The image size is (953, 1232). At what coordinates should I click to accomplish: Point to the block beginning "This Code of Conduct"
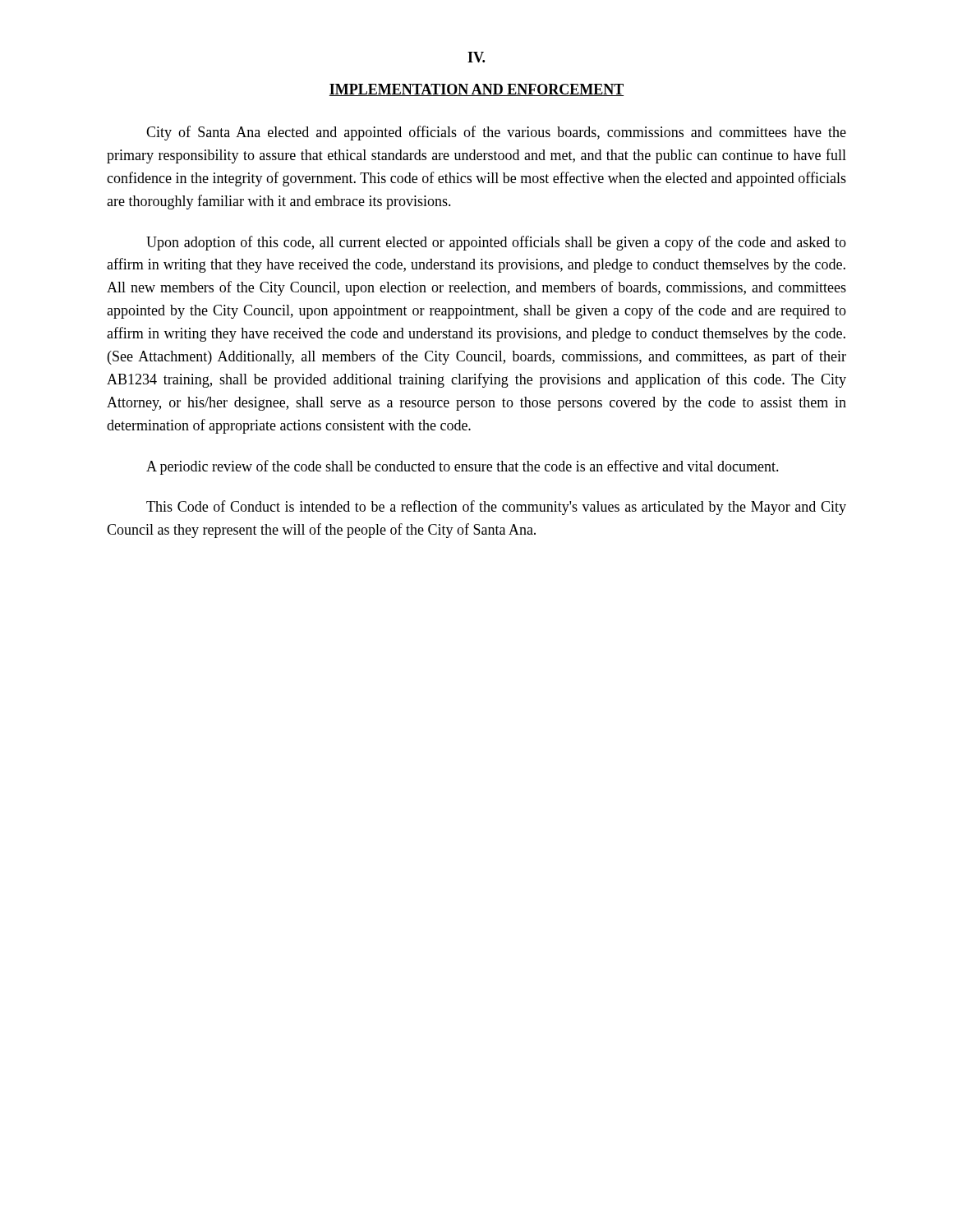[476, 519]
